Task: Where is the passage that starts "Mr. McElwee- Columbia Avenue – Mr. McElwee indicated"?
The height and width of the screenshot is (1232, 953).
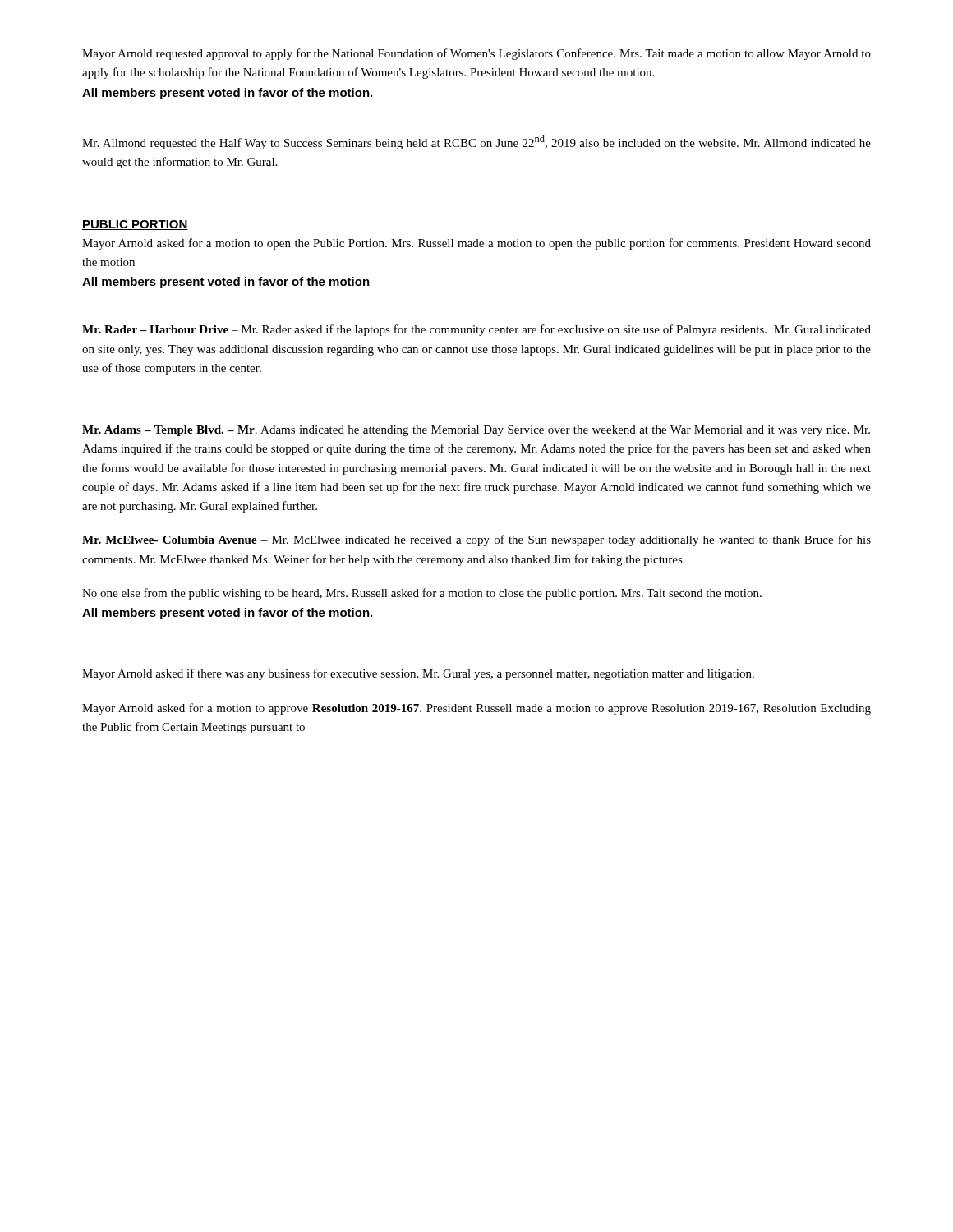Action: coord(476,550)
